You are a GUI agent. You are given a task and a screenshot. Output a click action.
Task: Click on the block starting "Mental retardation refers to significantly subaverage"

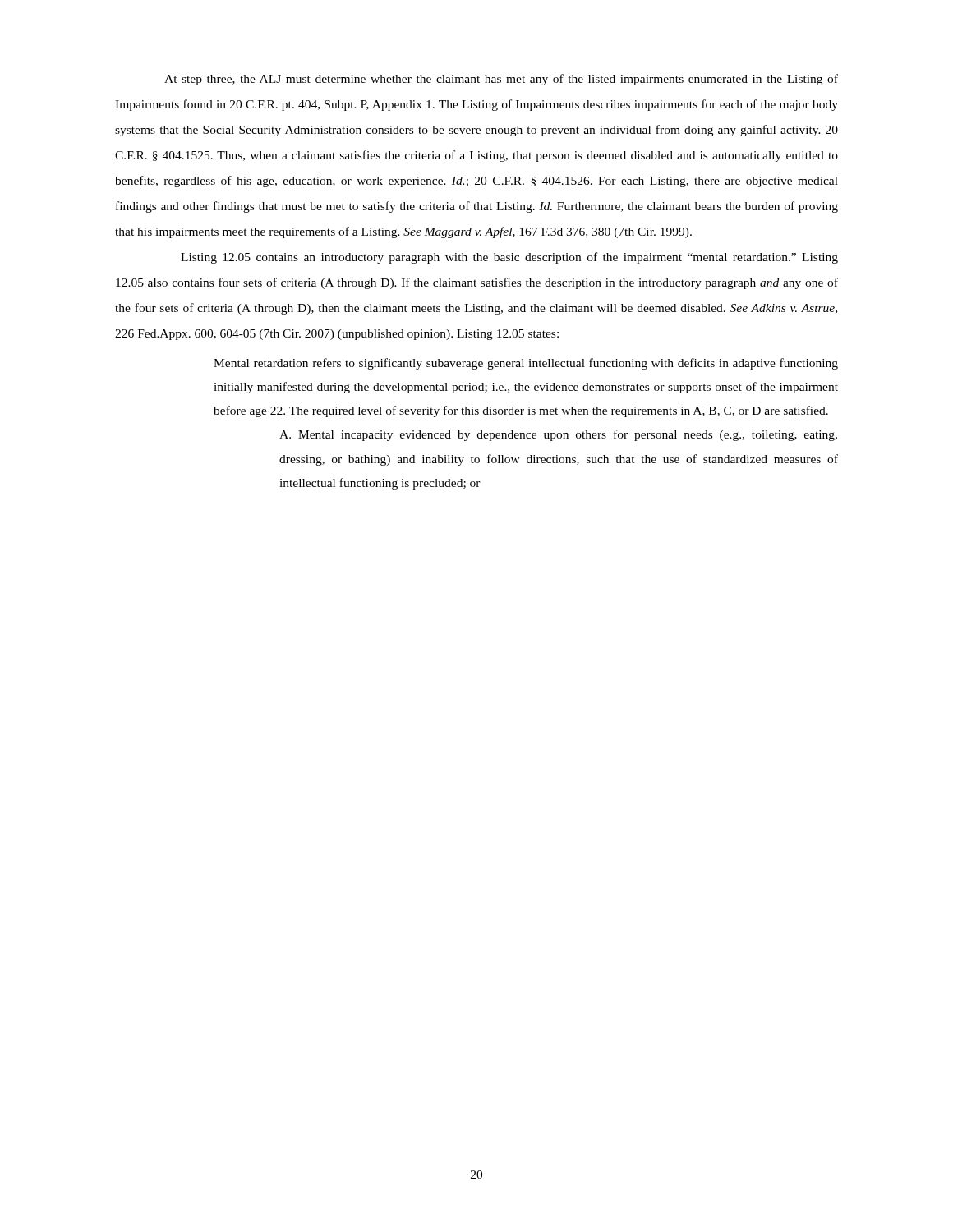coord(526,423)
